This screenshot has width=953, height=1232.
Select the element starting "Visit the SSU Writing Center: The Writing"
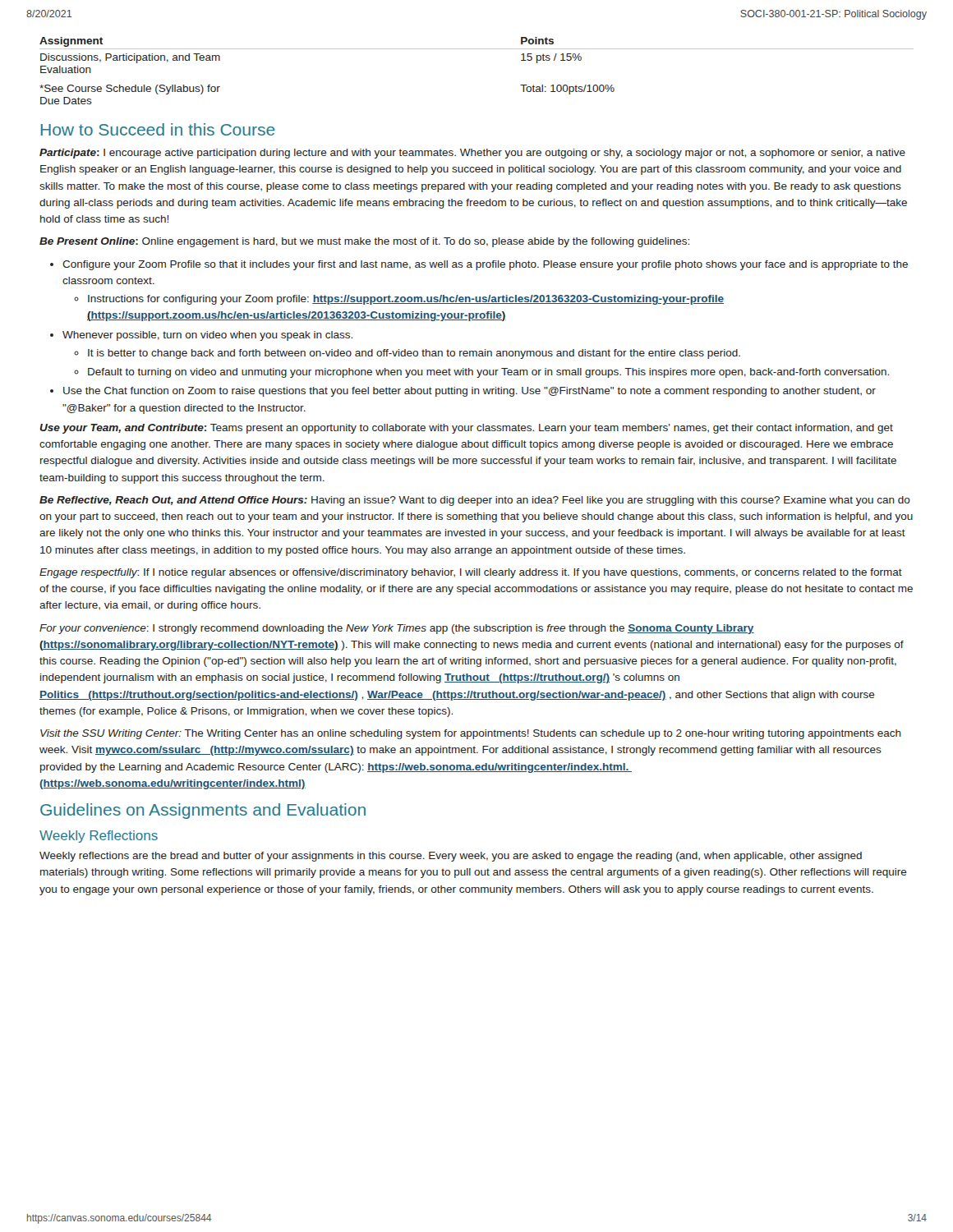476,759
